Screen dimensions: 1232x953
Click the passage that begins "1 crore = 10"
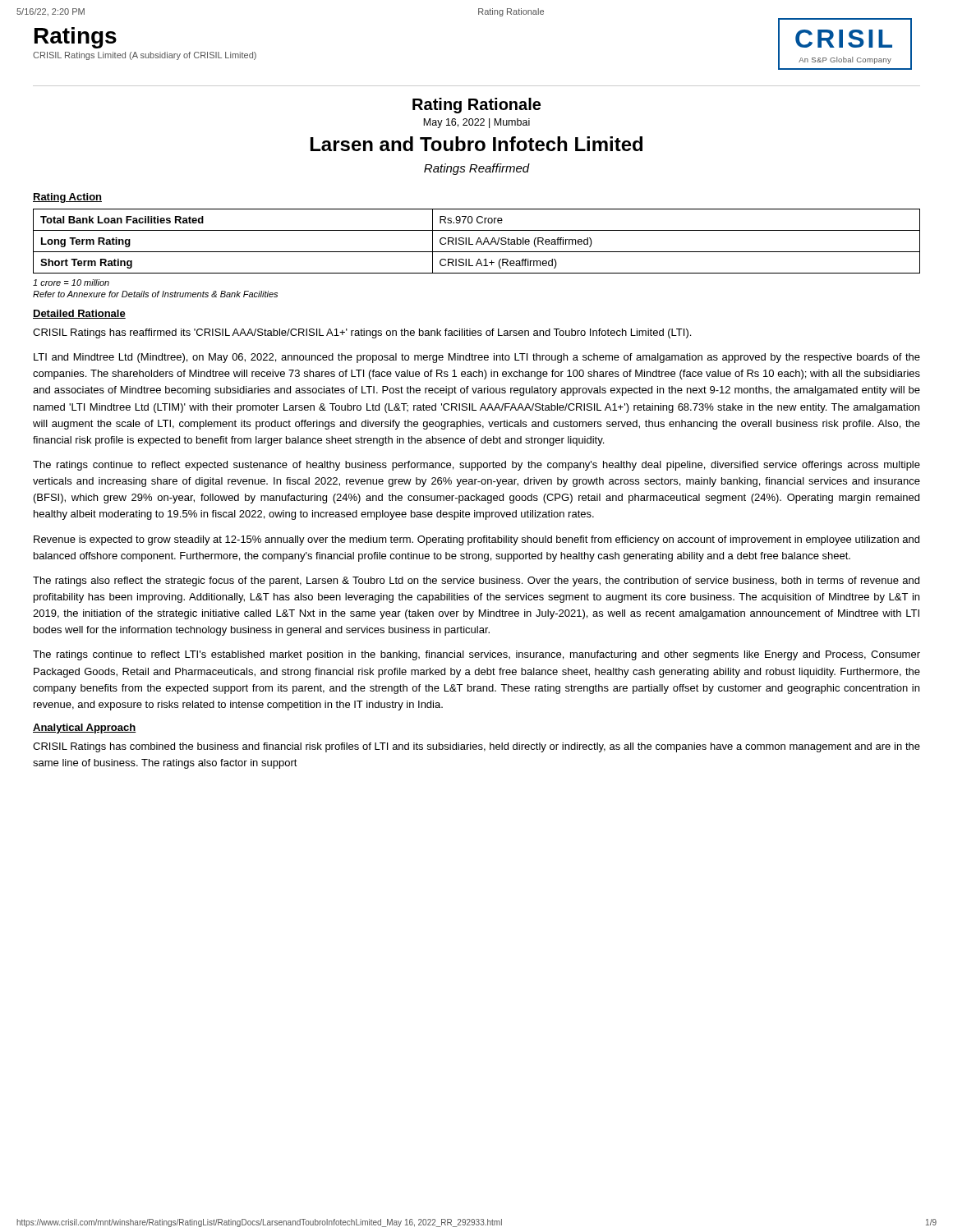tap(71, 282)
